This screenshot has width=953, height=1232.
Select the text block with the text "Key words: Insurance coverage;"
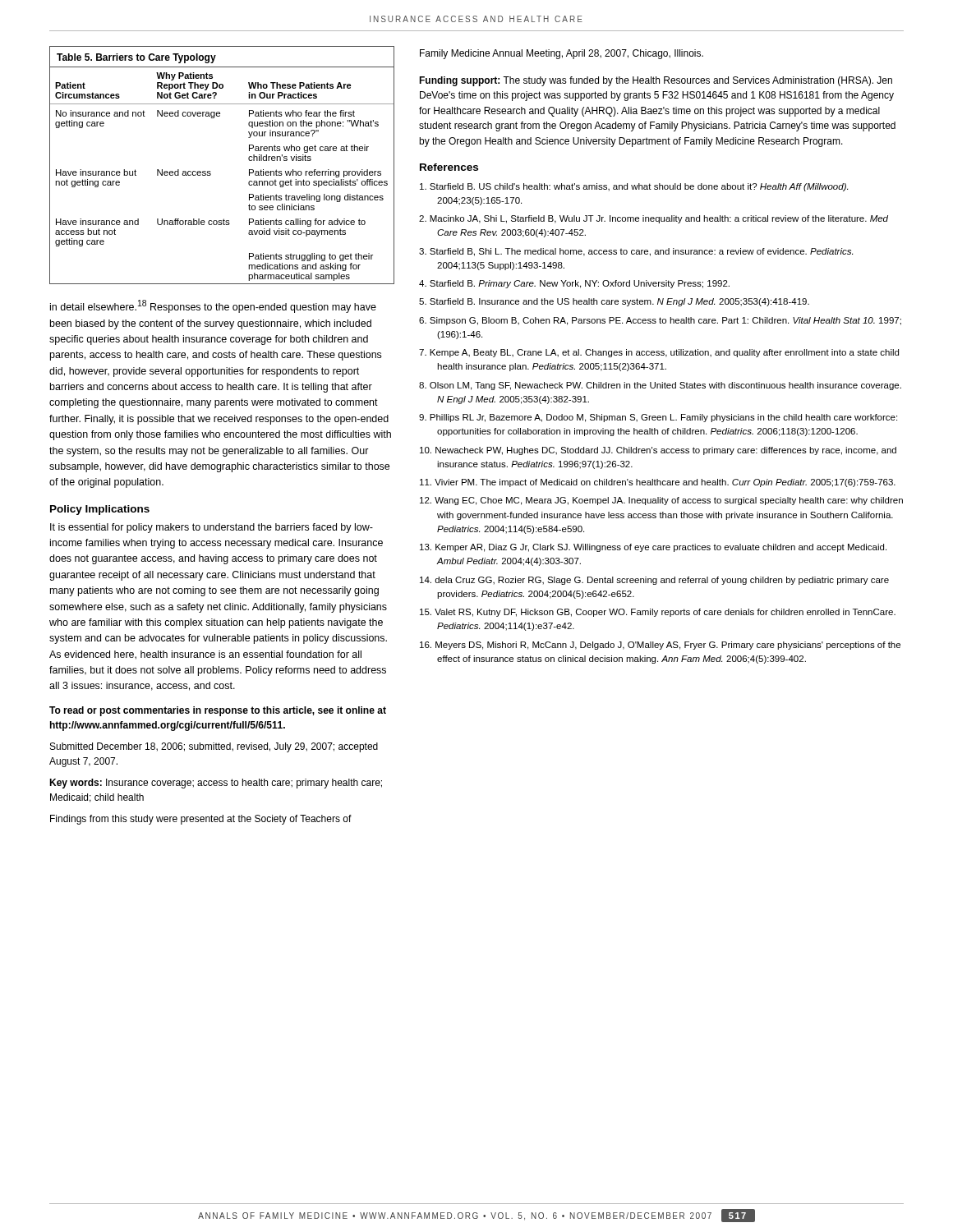pos(216,790)
